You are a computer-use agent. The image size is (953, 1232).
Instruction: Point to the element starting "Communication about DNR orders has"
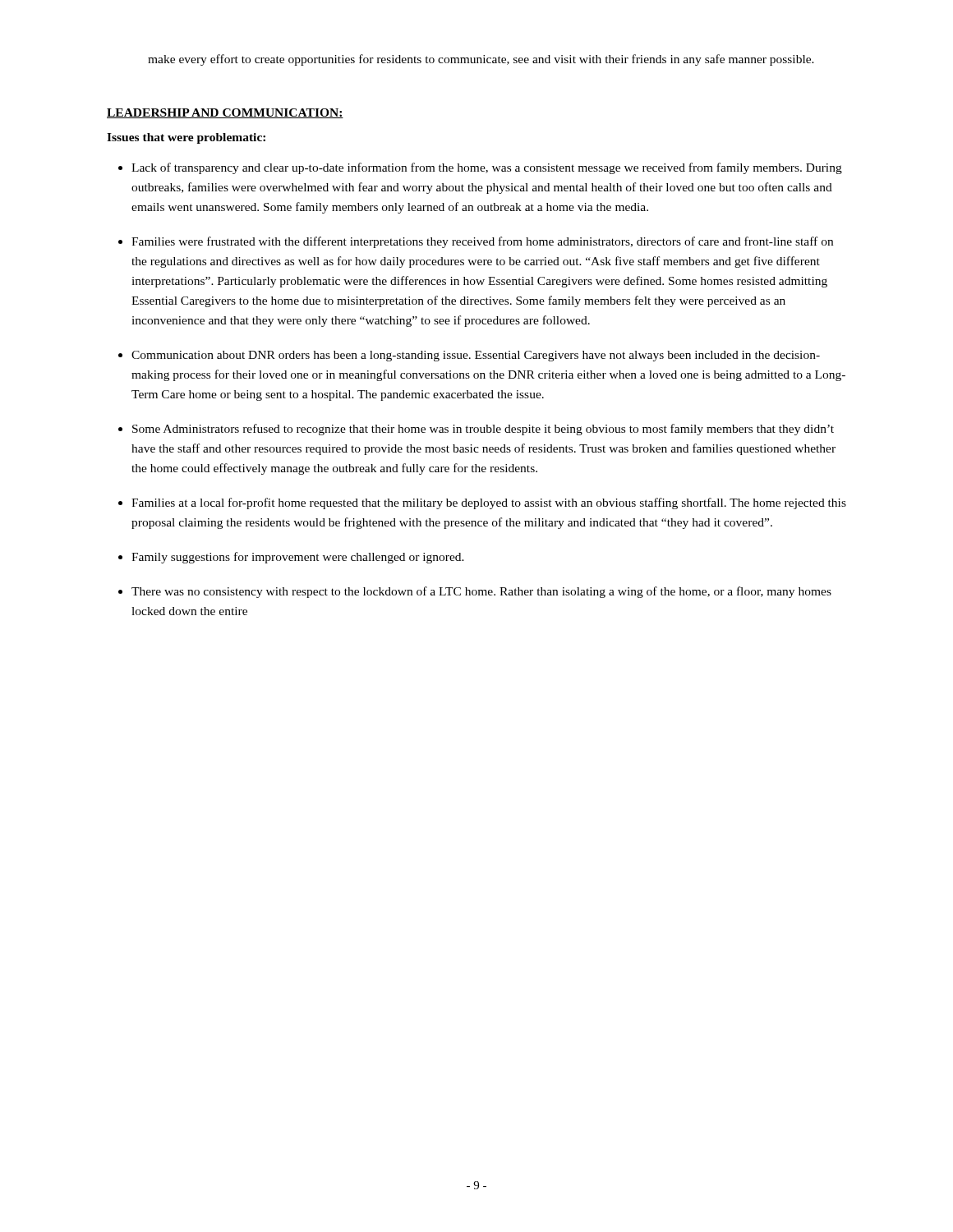coord(489,374)
